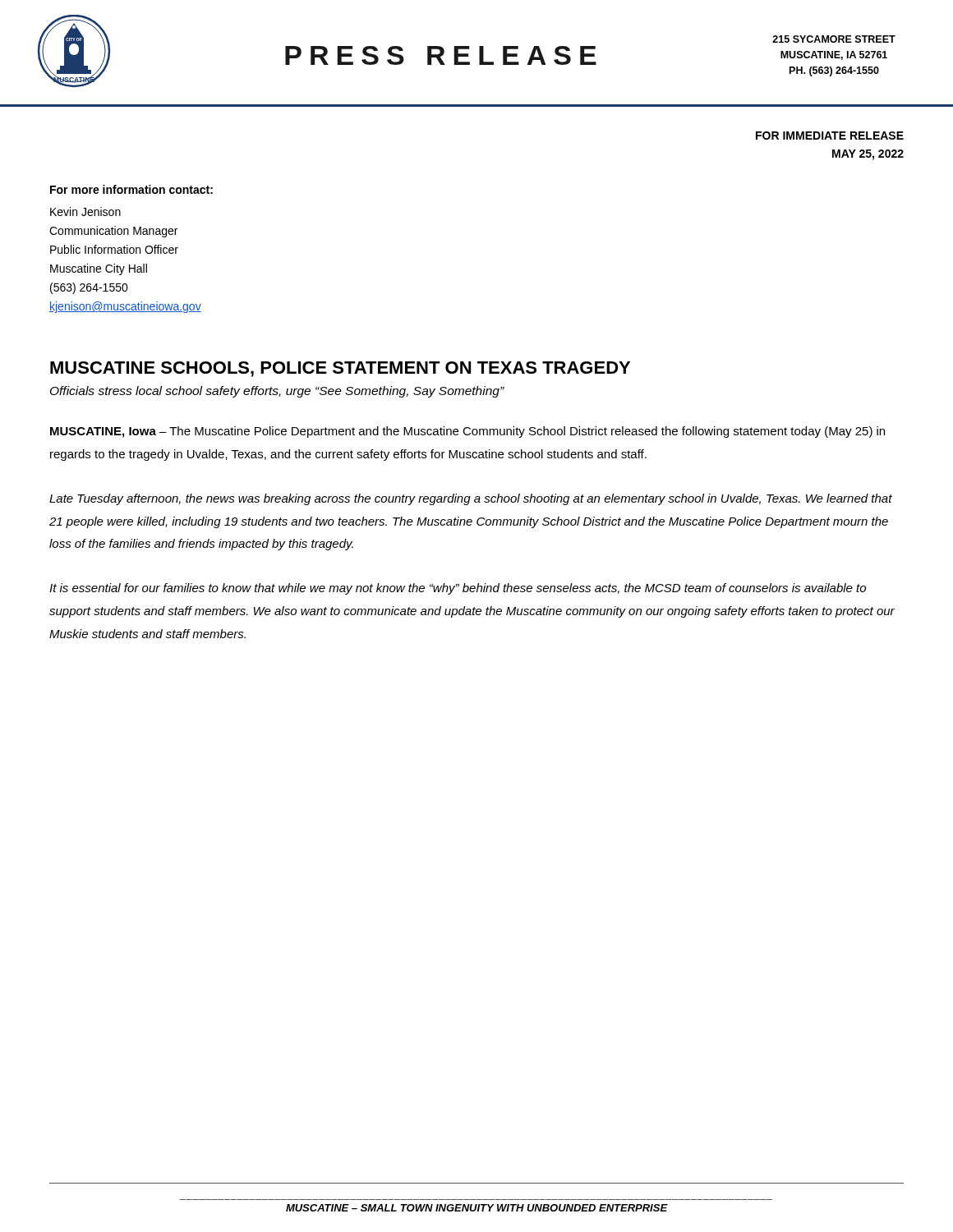Select the text block with the text "MUSCATINE, Iowa – The Muscatine Police Department and"

coord(468,442)
